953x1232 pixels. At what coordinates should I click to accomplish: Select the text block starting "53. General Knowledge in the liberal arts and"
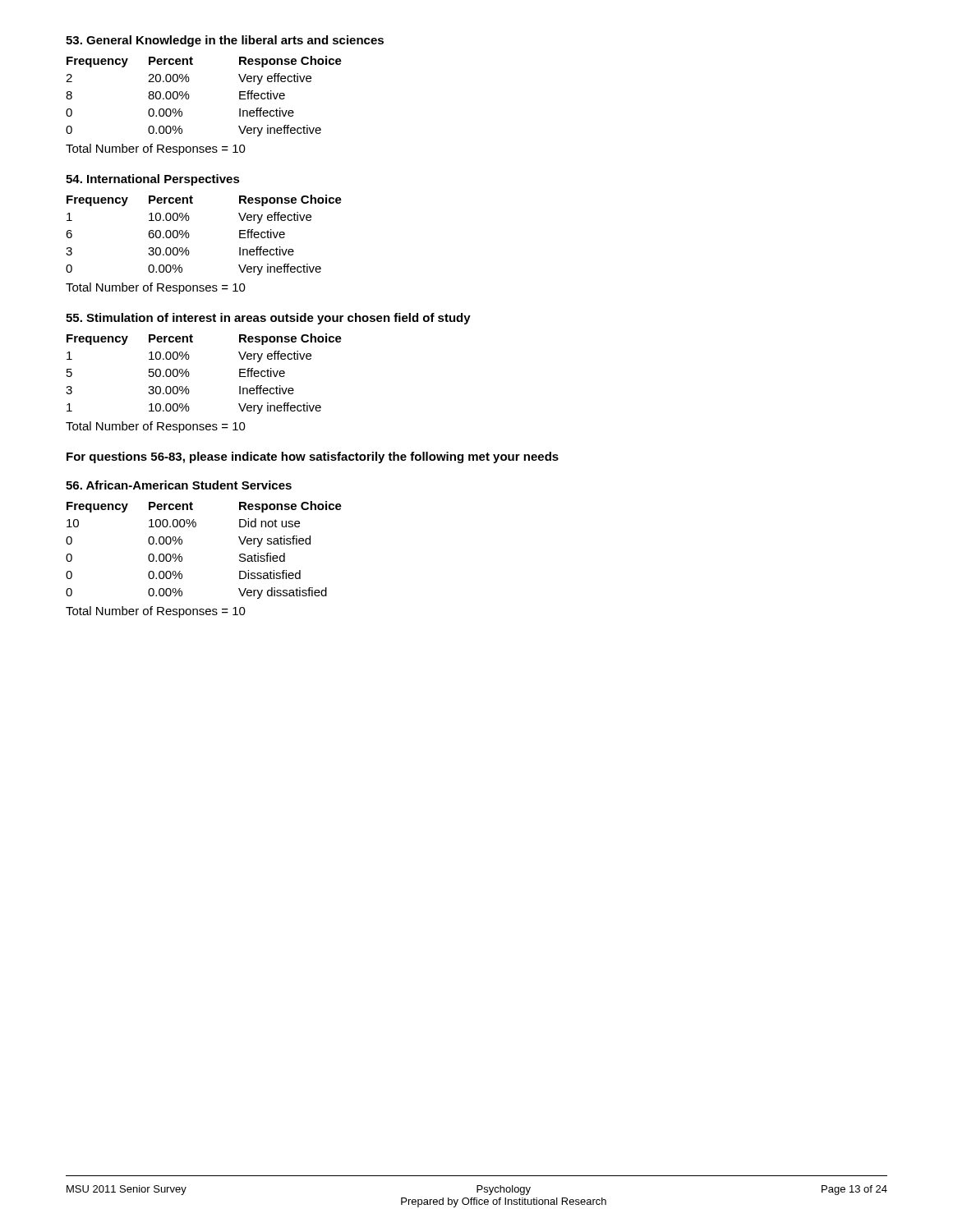tap(225, 40)
